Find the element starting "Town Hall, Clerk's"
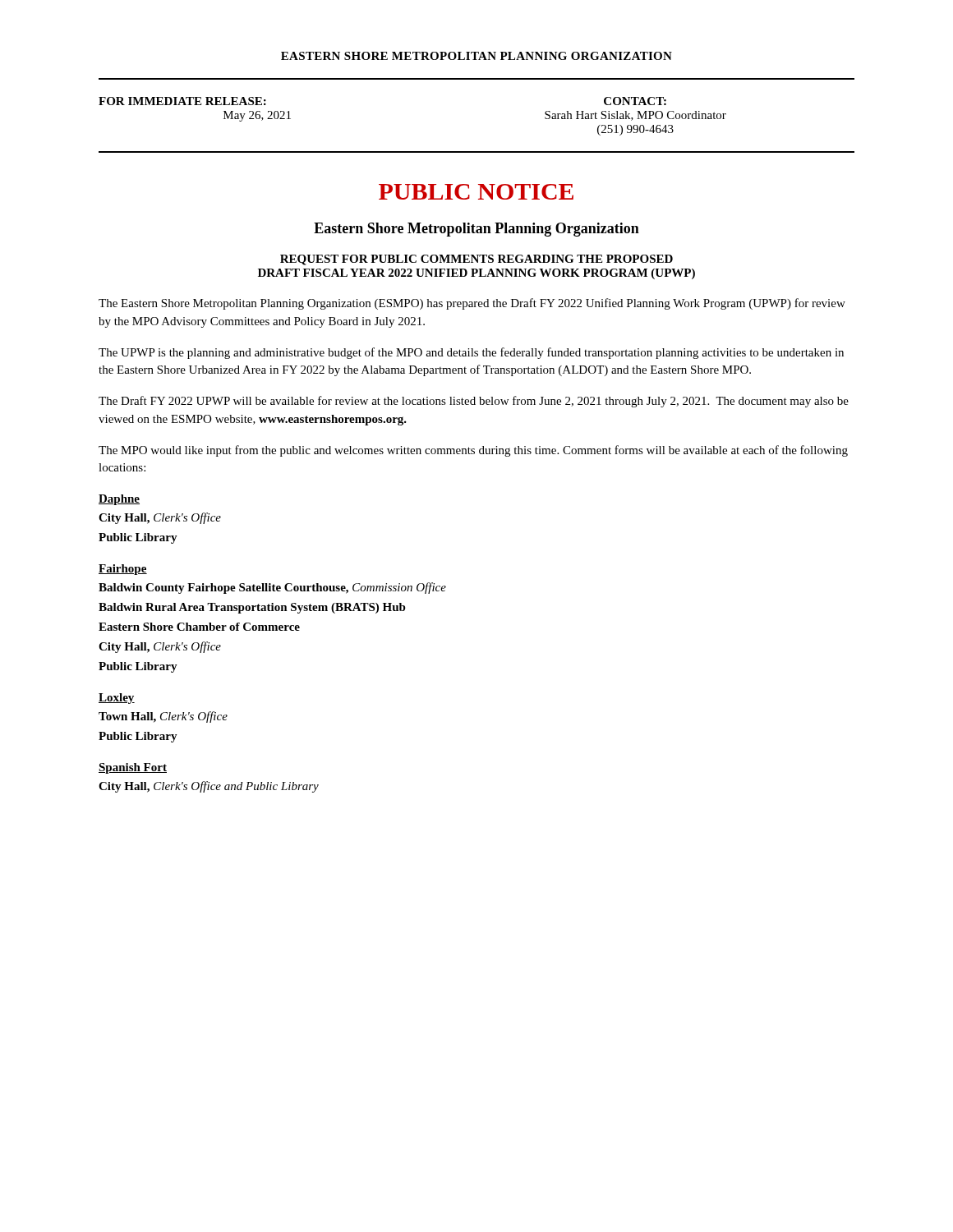Screen dimensions: 1232x953 point(163,716)
